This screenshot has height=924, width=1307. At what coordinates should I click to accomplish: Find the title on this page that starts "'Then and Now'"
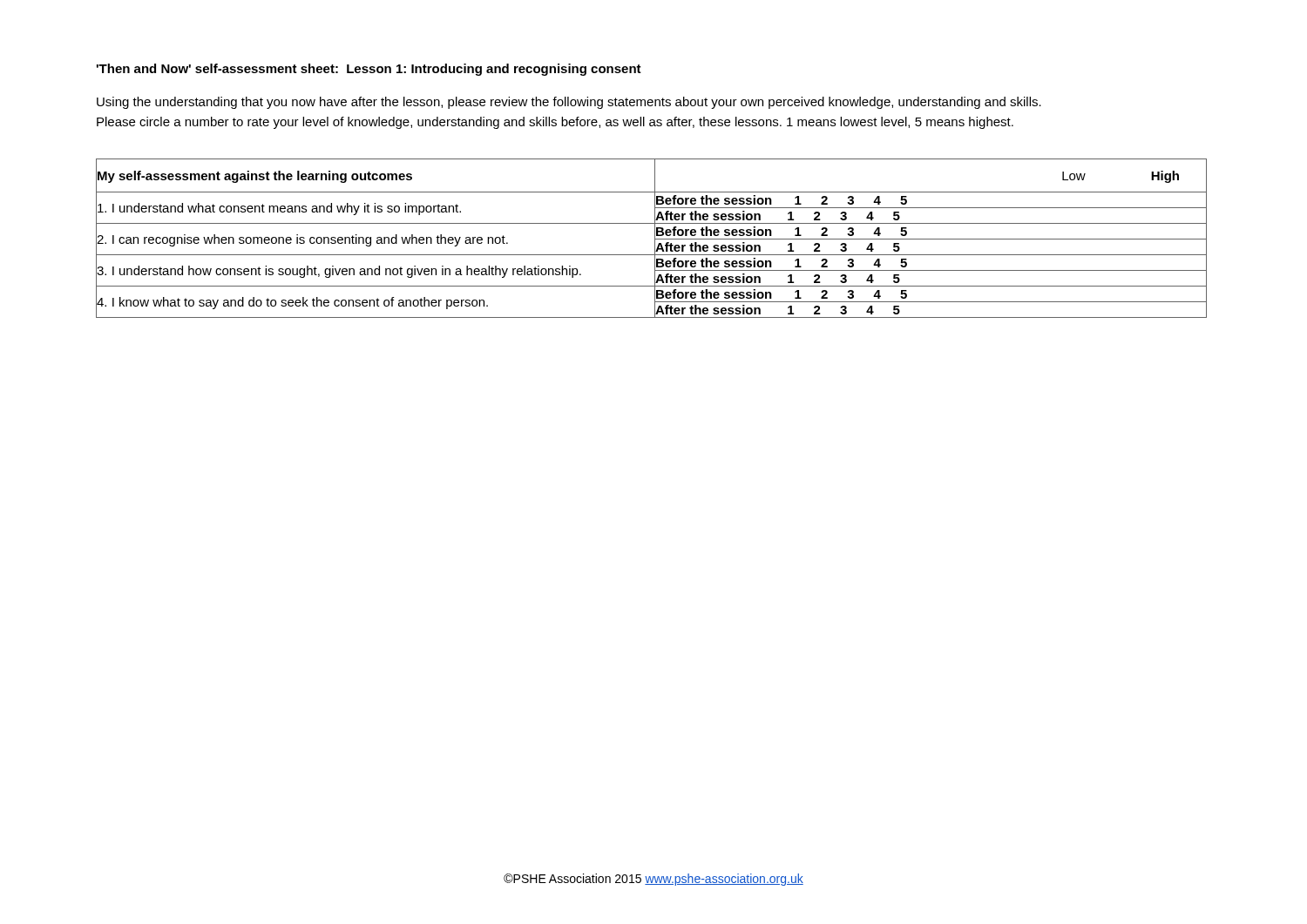coord(368,68)
